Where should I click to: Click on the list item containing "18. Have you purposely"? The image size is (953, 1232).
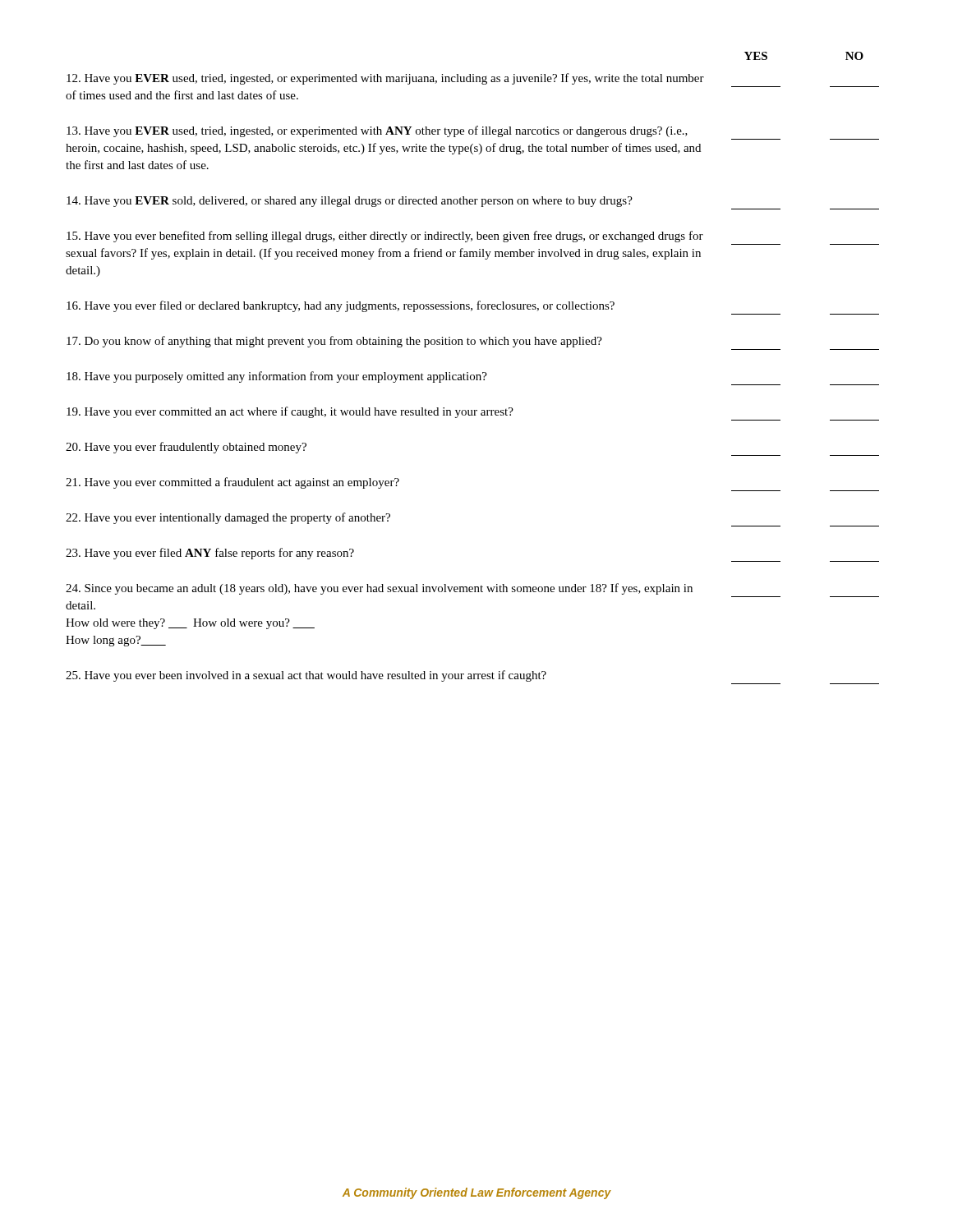(476, 377)
